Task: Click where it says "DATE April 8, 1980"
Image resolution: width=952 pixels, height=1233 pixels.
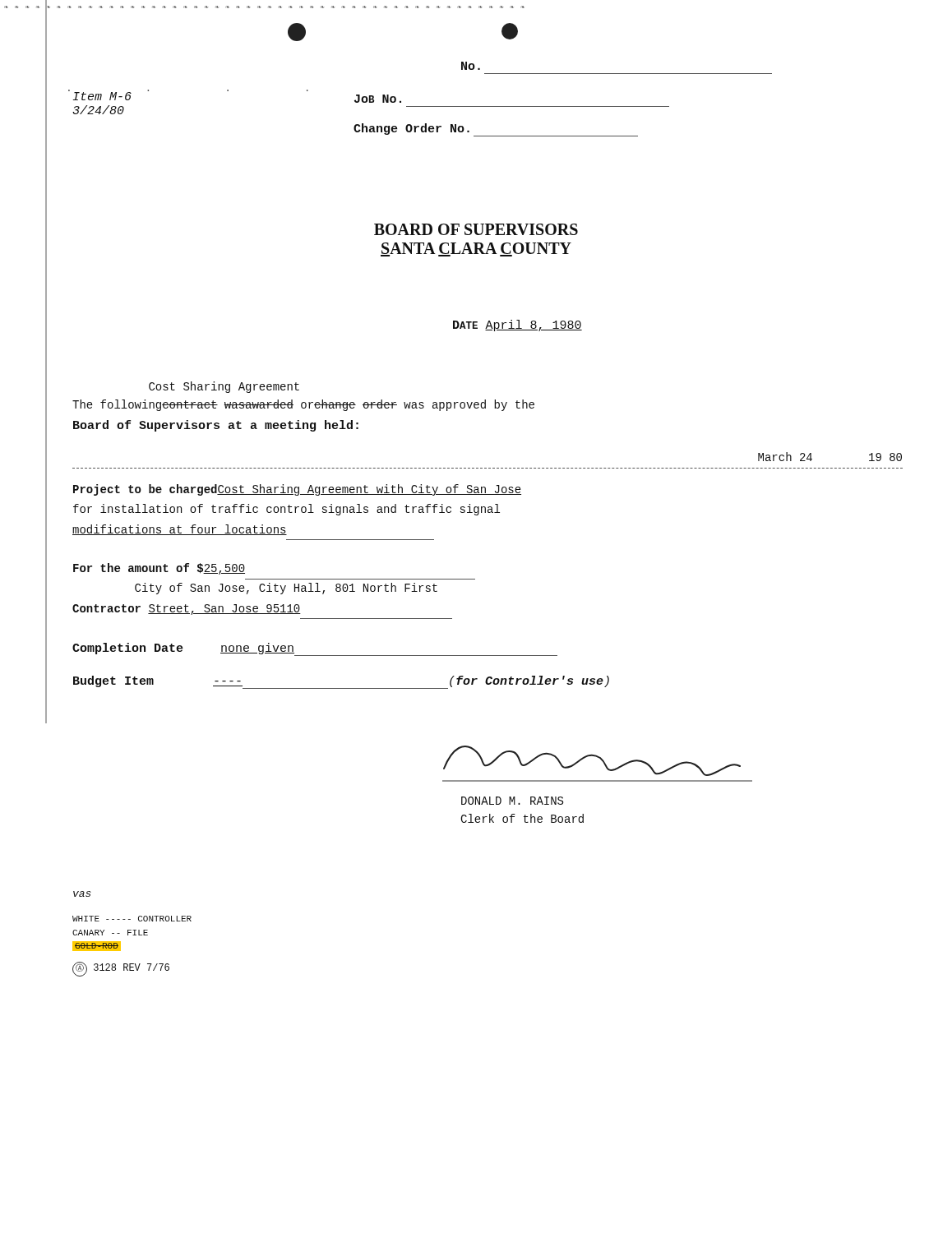Action: (535, 326)
